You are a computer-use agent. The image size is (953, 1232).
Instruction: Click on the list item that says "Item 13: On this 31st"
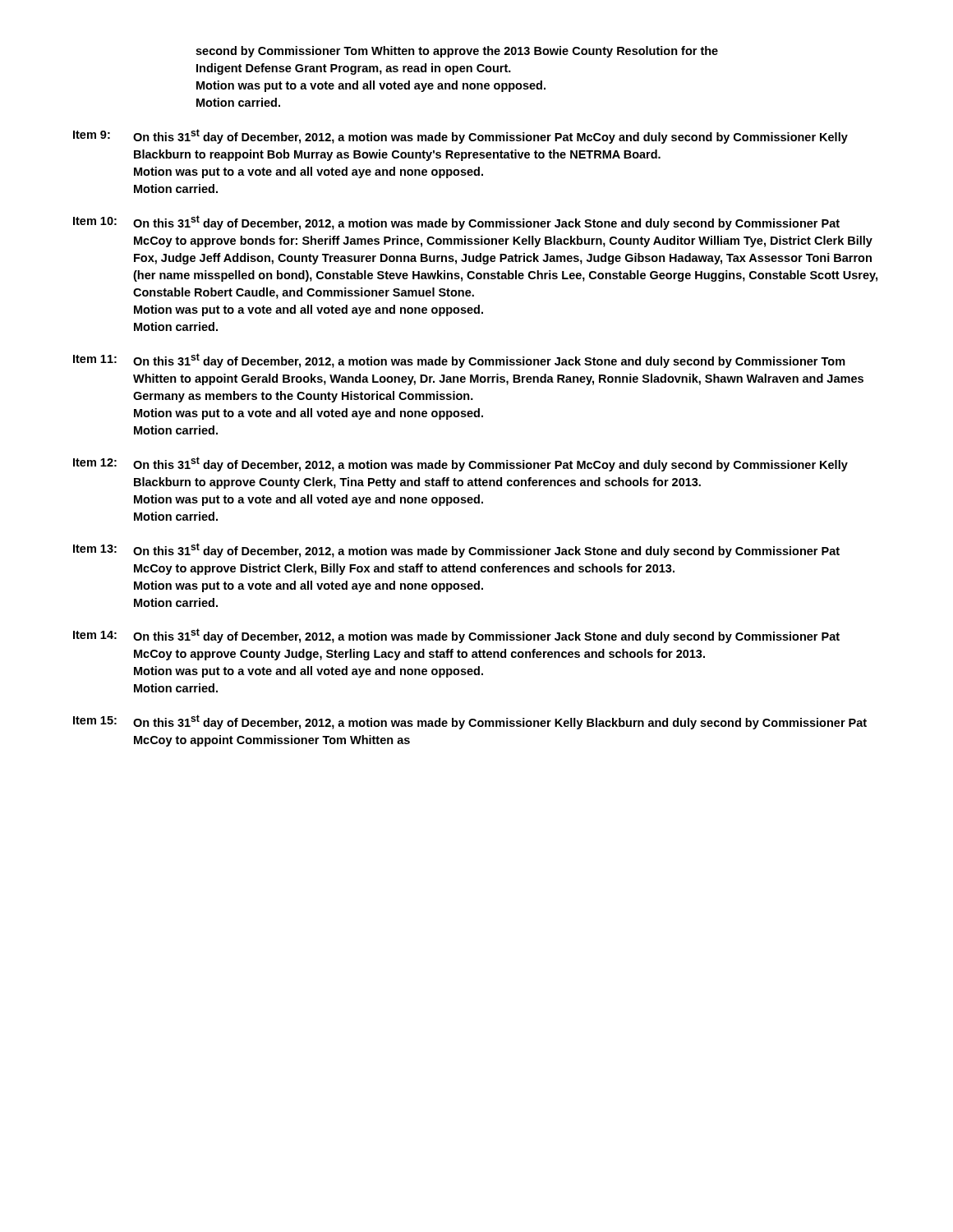476,576
